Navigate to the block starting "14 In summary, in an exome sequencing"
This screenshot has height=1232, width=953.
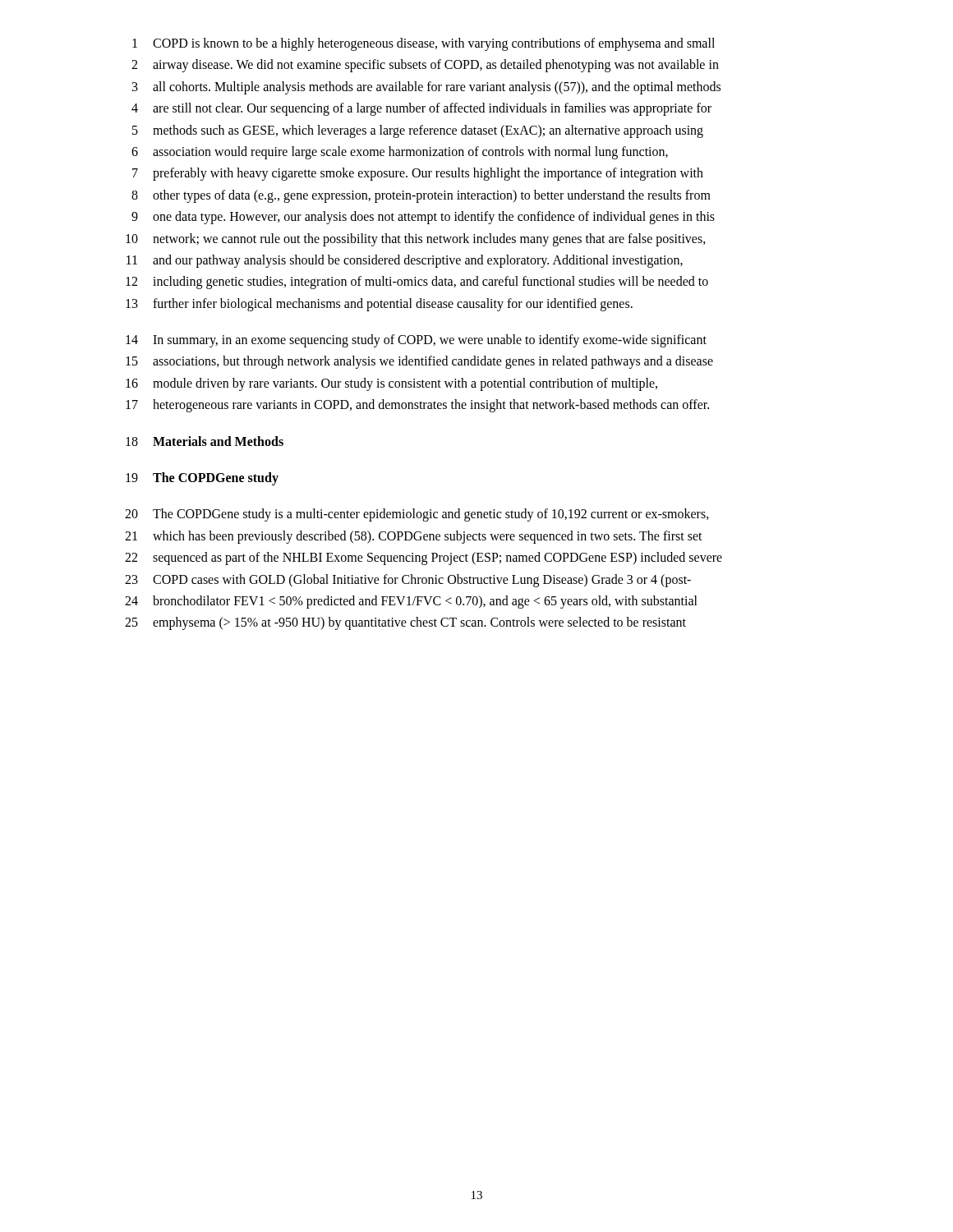pos(489,373)
